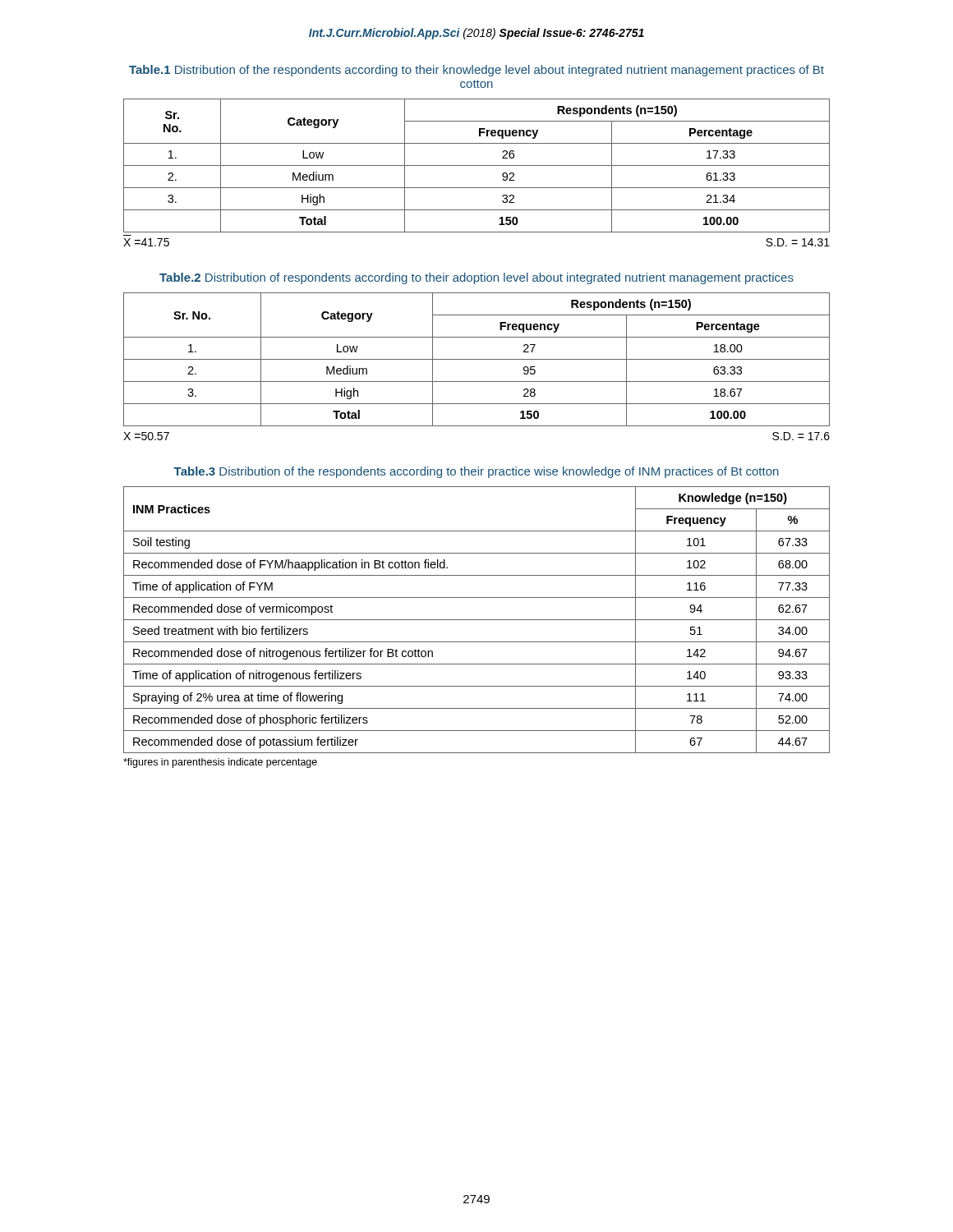Click on the text block starting "Table.3 Distribution of the respondents according to their"
Screen dimensions: 1232x953
tap(476, 471)
